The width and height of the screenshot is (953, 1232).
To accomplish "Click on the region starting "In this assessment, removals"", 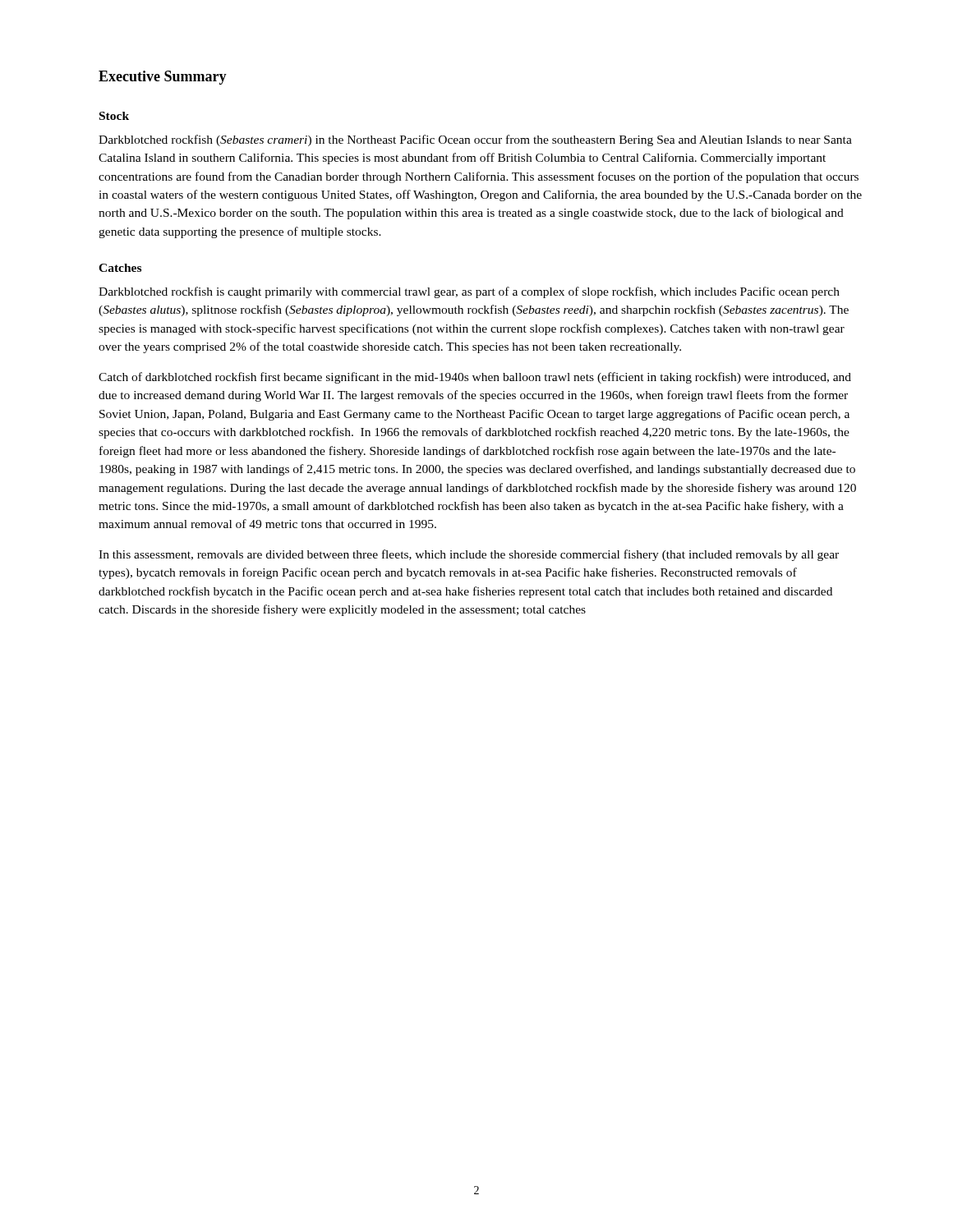I will pyautogui.click(x=469, y=582).
